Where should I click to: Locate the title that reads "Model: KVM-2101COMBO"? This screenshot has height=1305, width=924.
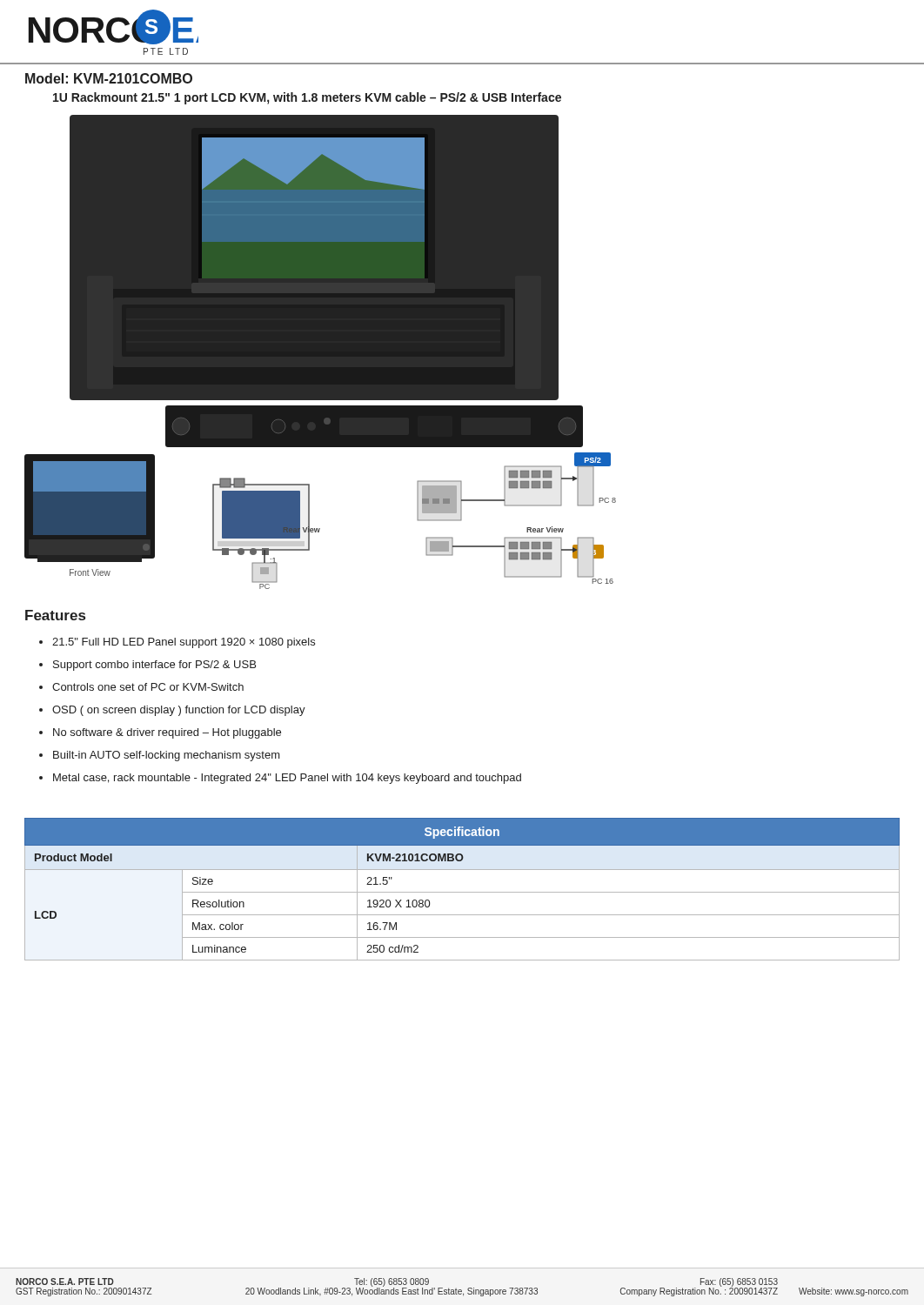(x=109, y=79)
